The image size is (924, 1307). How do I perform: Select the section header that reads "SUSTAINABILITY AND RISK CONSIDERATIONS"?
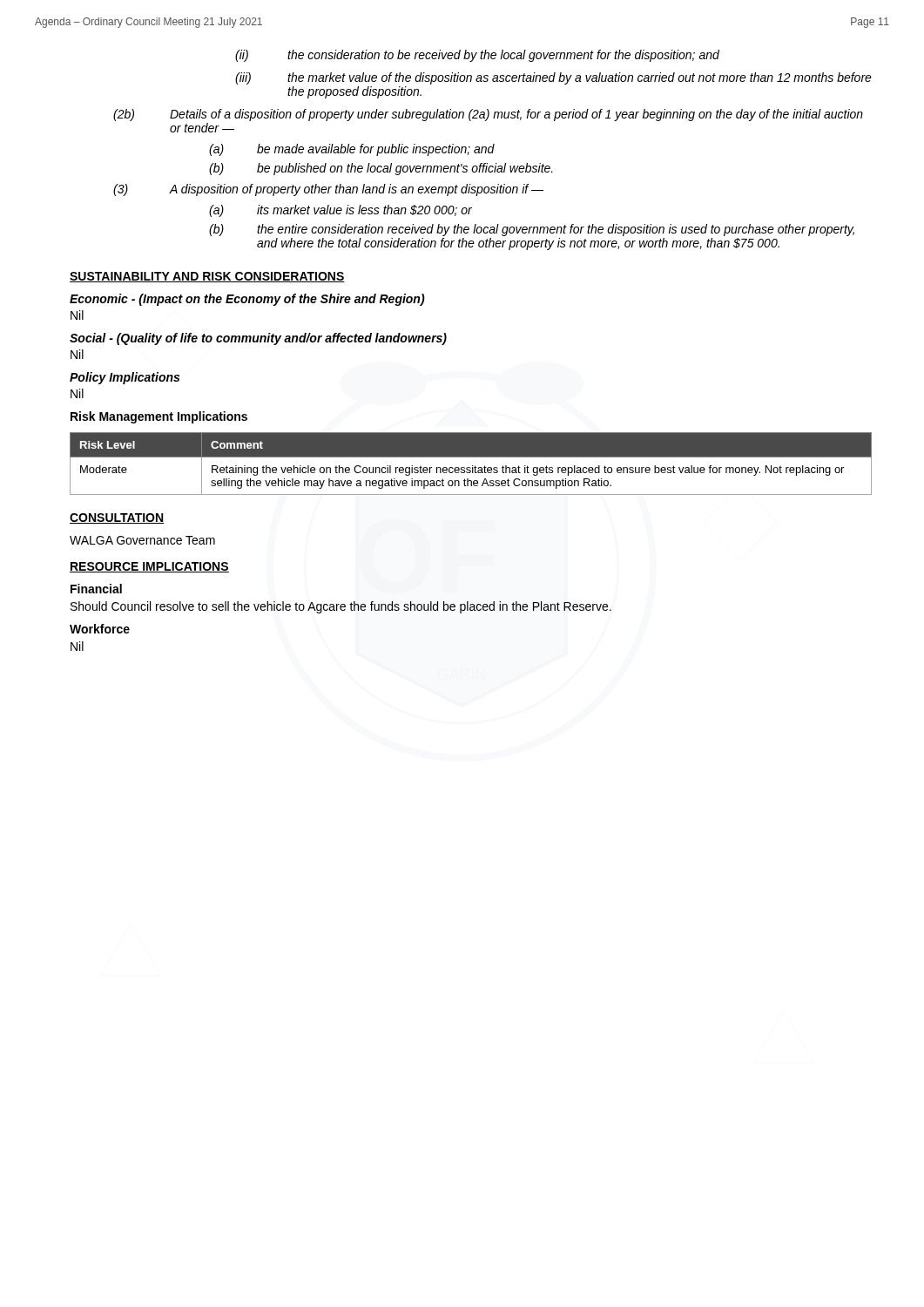click(207, 276)
